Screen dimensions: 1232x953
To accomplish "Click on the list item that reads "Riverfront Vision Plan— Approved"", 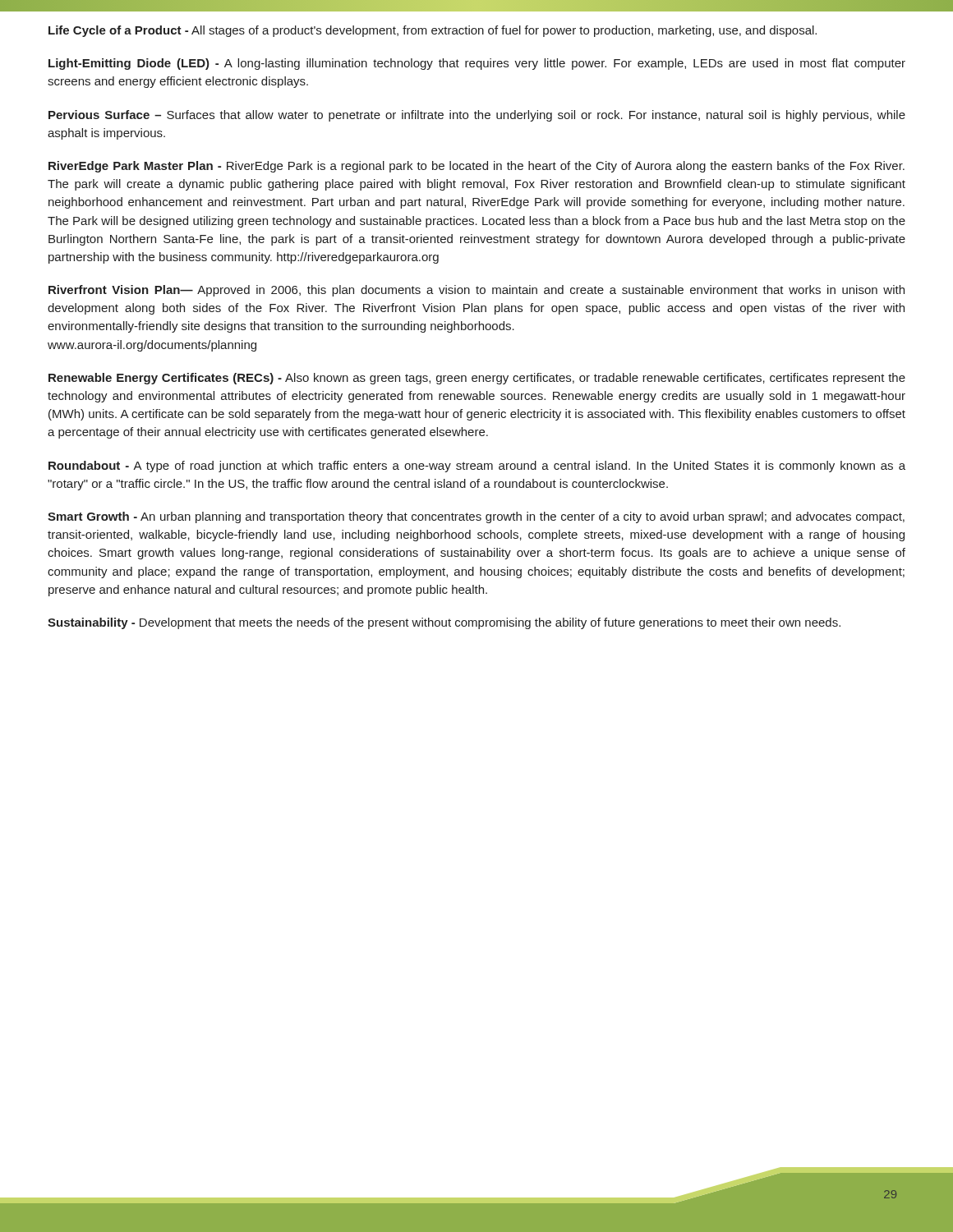I will tap(476, 317).
